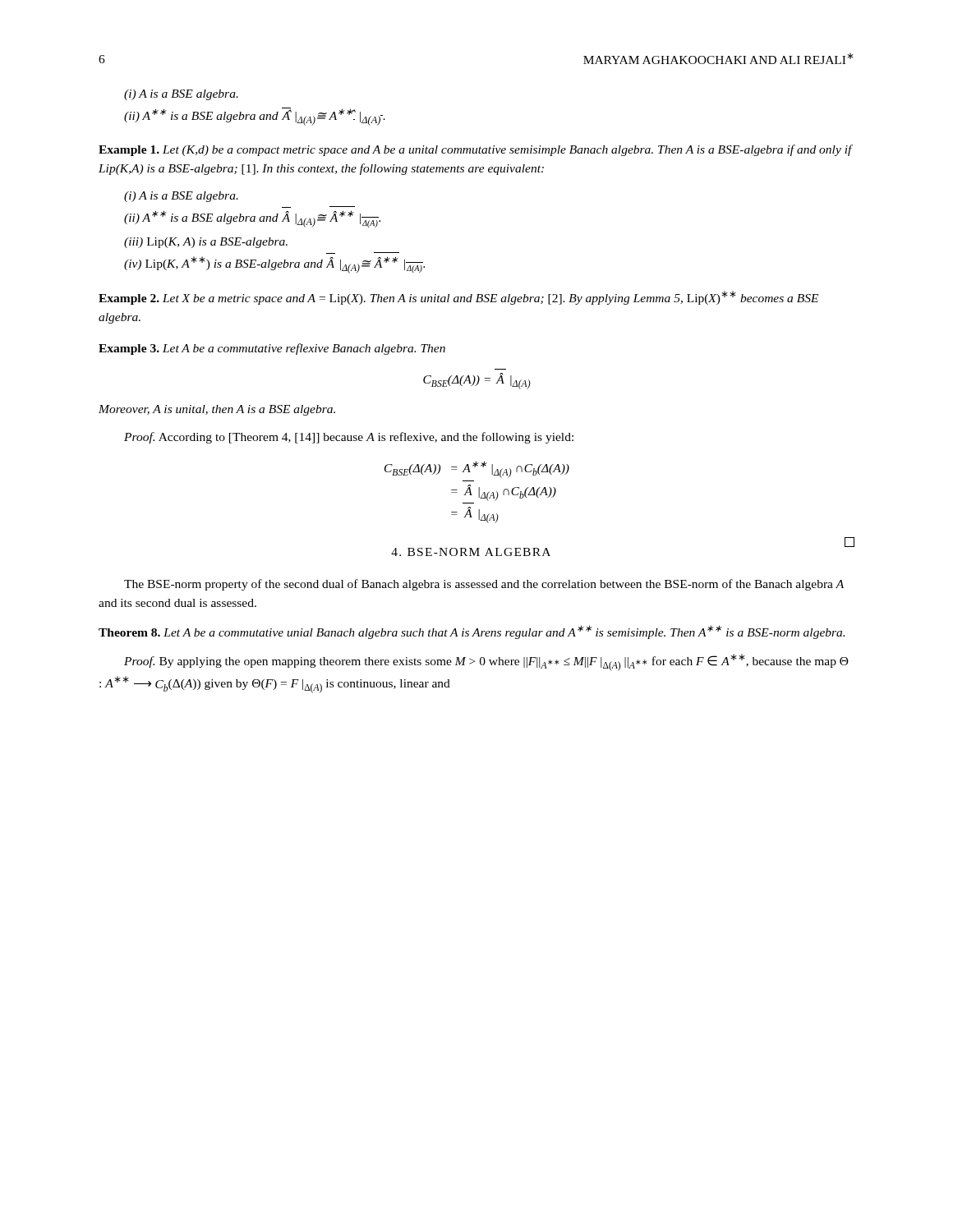This screenshot has height=1232, width=953.
Task: Click on the formula that says "CBSE(Δ(A)) = A∗∗ |Δ(A)"
Action: click(x=476, y=491)
